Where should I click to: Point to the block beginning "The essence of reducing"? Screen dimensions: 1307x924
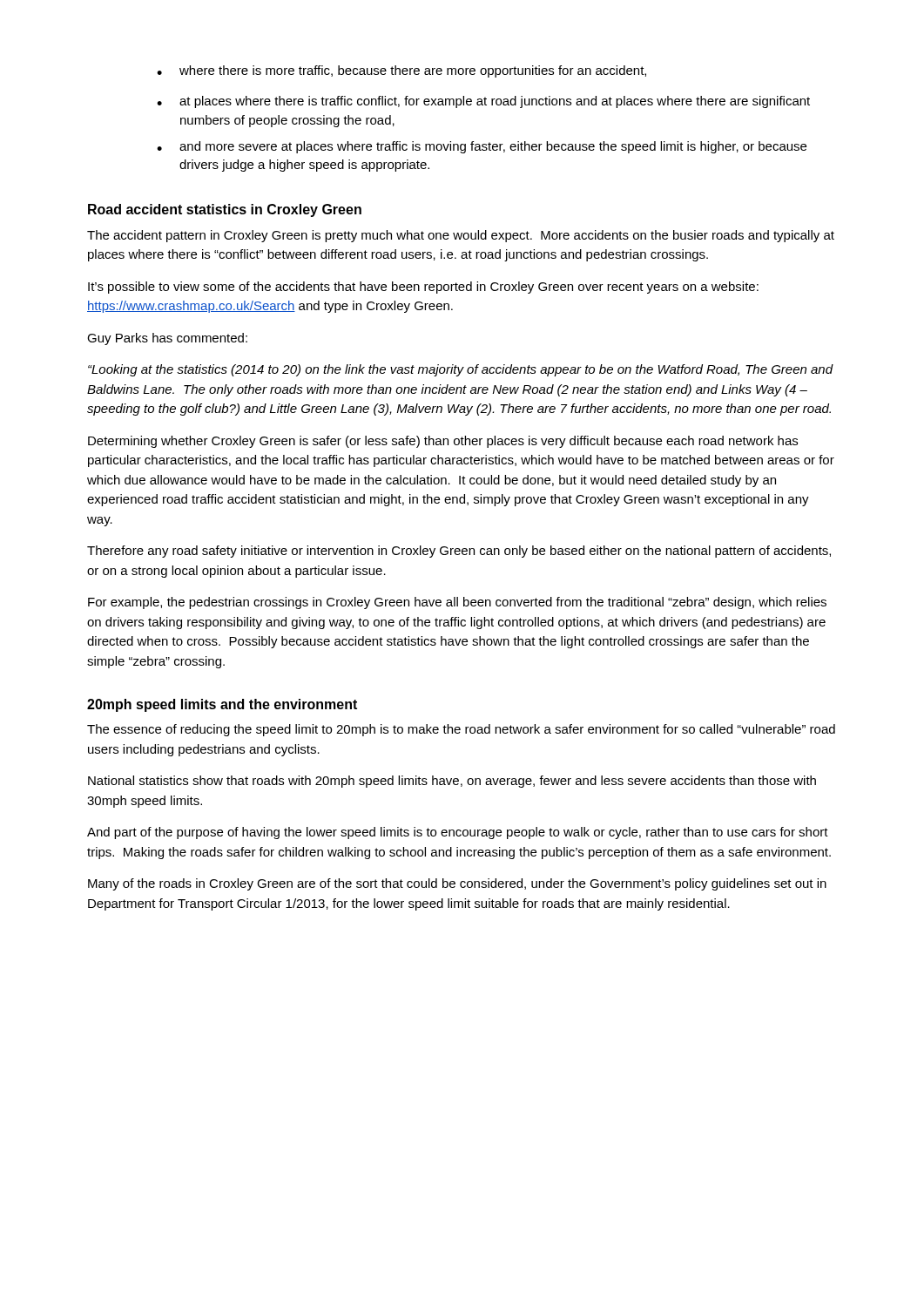[x=461, y=739]
